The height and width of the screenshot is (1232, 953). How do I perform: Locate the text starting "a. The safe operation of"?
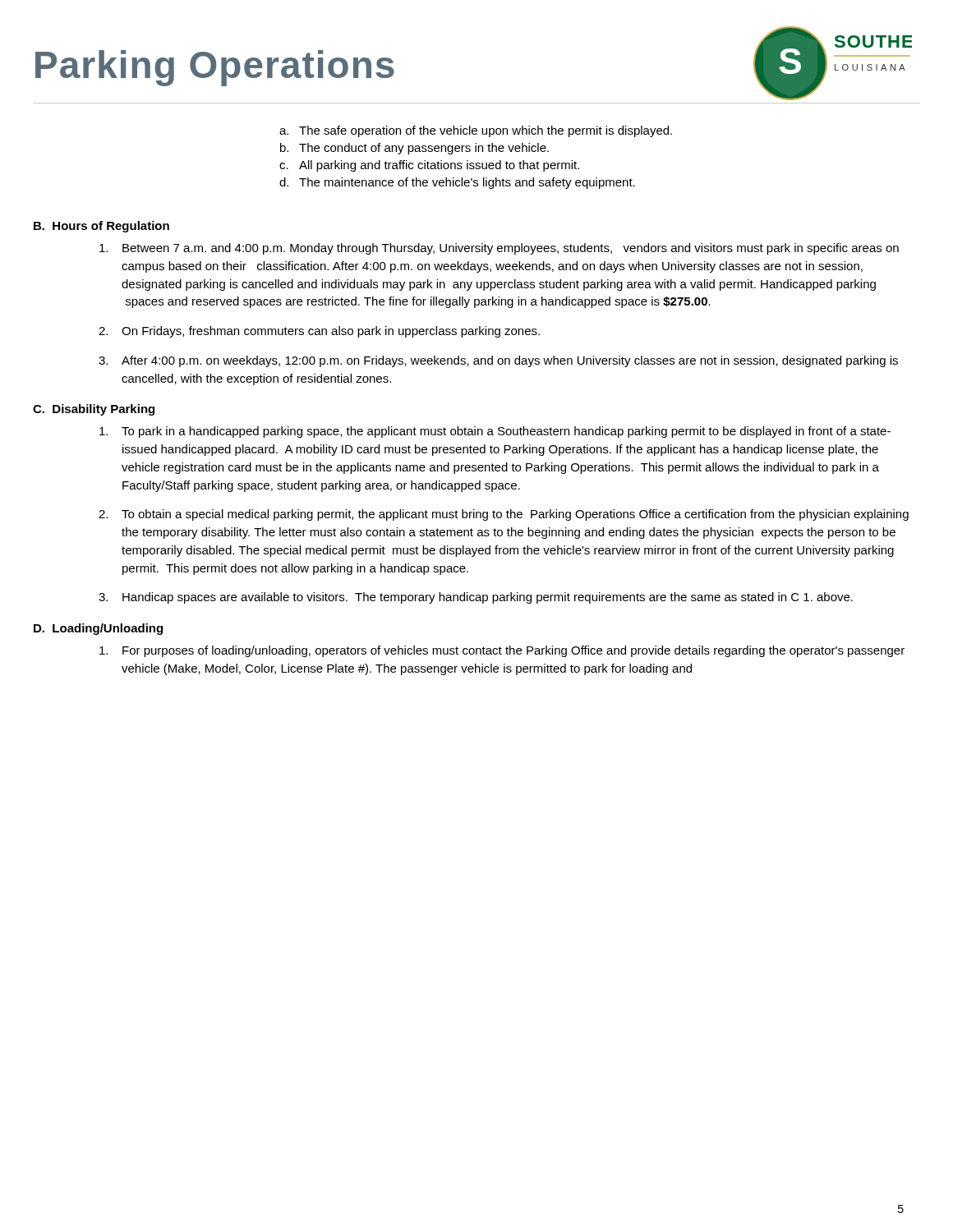click(x=476, y=130)
